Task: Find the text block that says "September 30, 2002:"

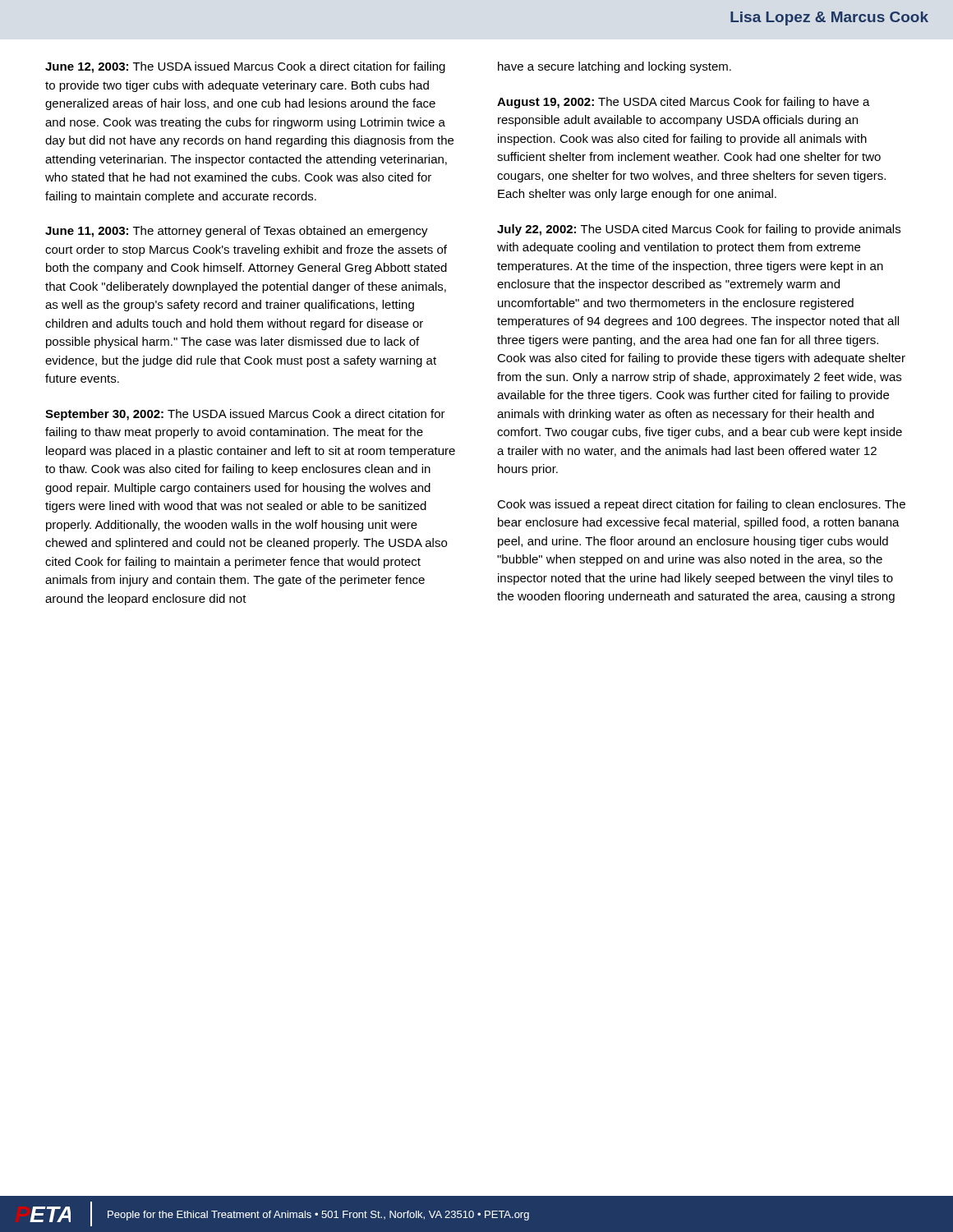Action: [251, 506]
